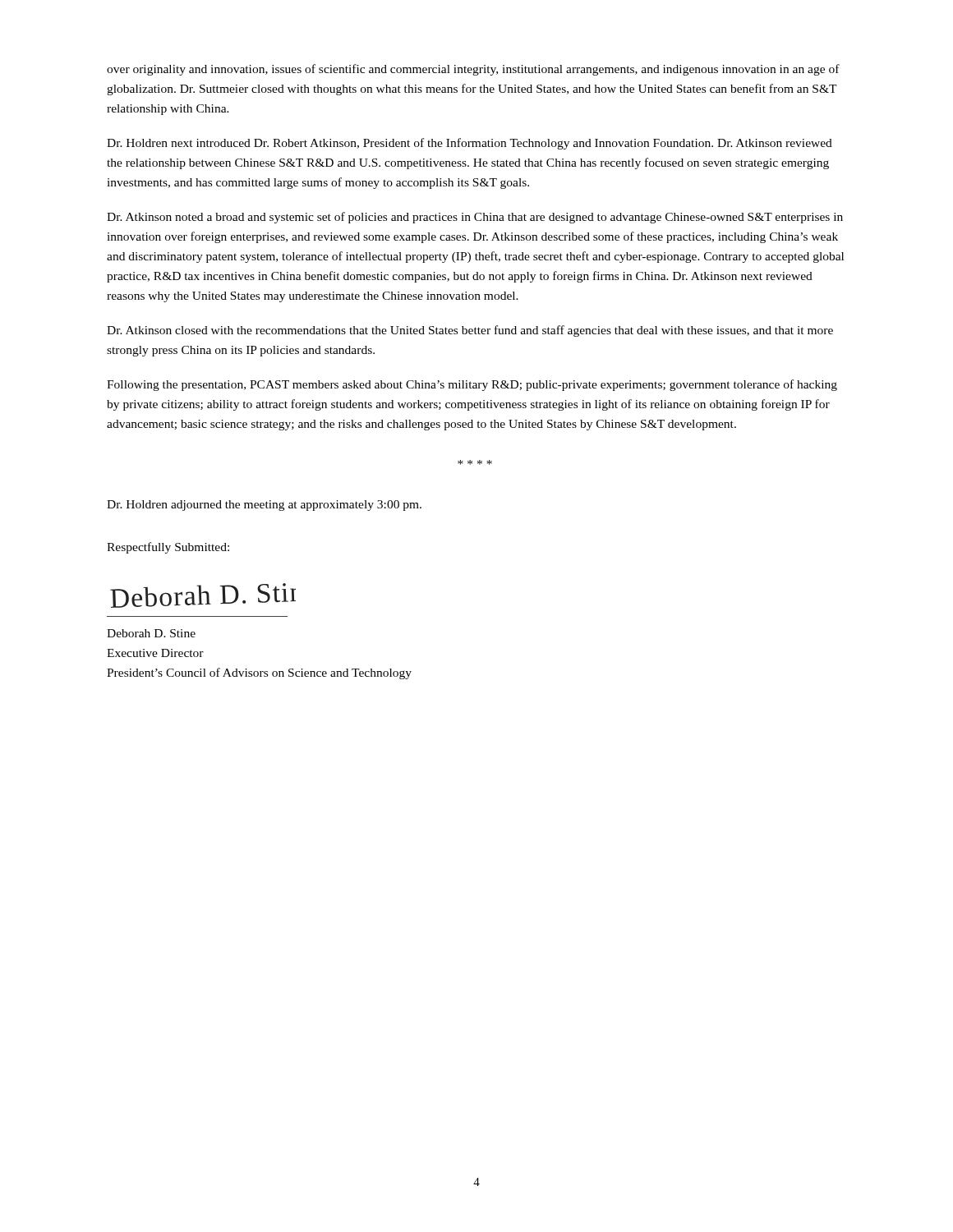Locate the text block with the text "over originality and innovation, issues of scientific and"

pos(473,88)
